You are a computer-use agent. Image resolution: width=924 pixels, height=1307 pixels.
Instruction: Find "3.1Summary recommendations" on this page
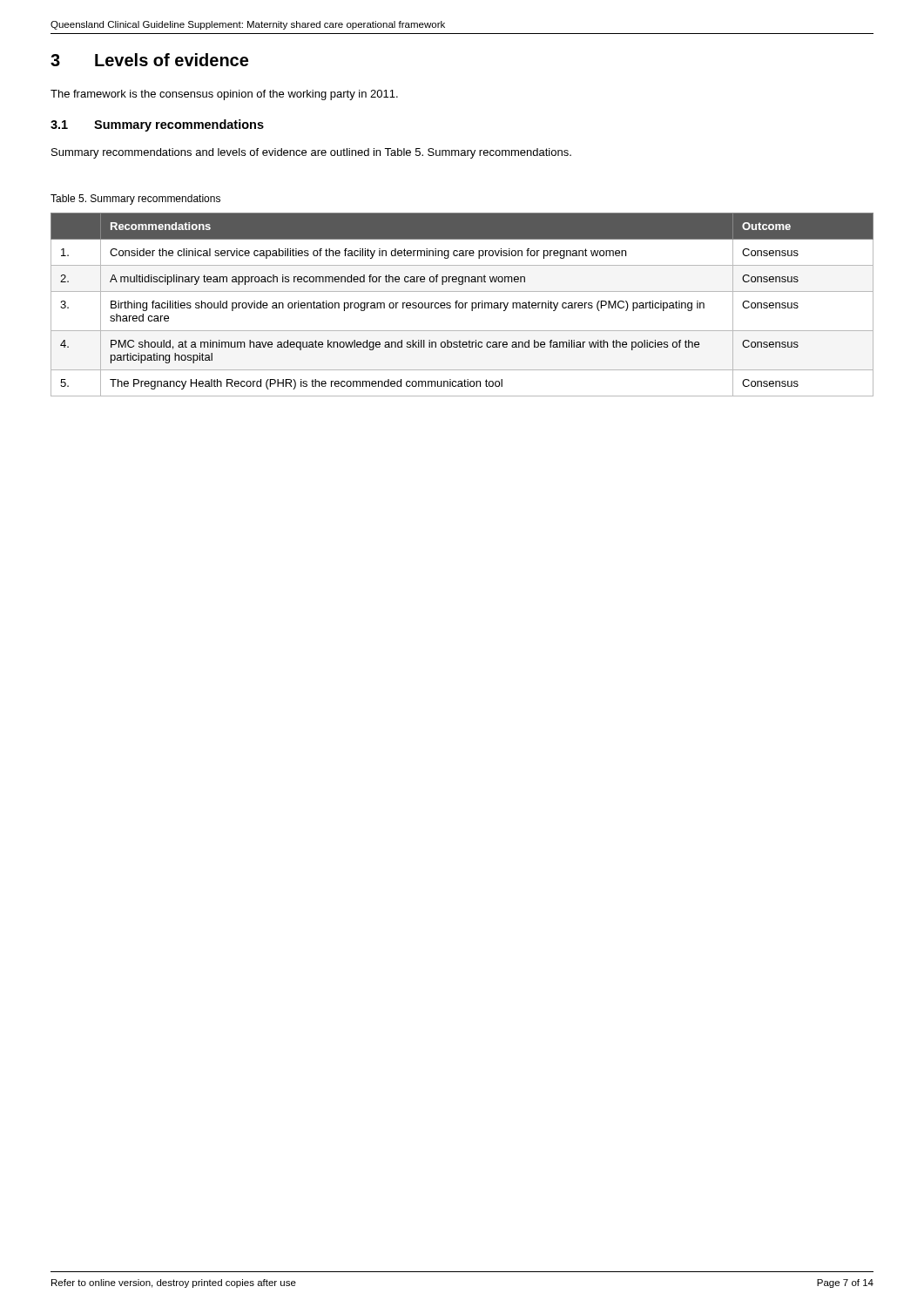tap(157, 125)
